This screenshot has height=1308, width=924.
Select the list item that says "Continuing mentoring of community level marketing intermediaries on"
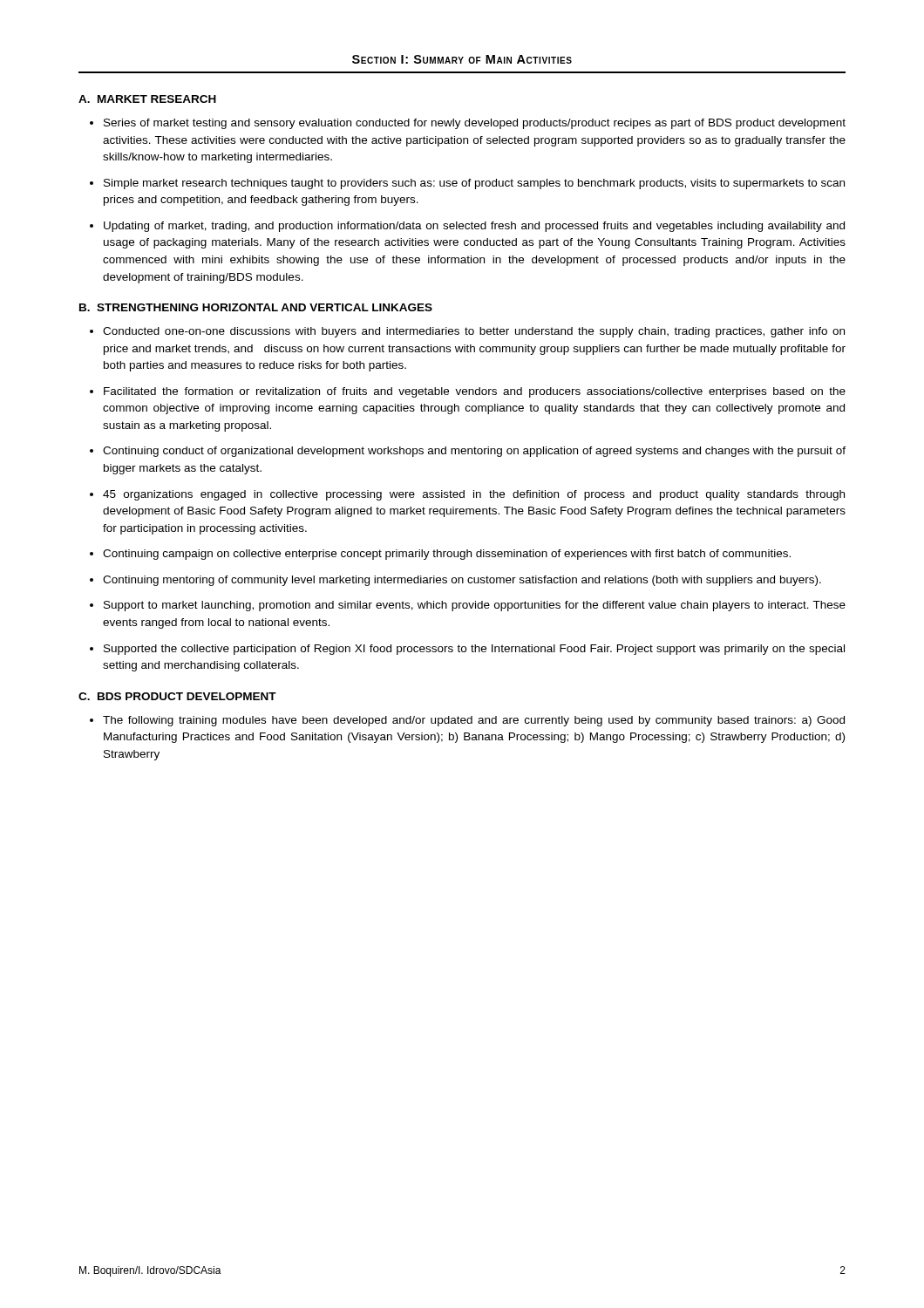tap(474, 580)
